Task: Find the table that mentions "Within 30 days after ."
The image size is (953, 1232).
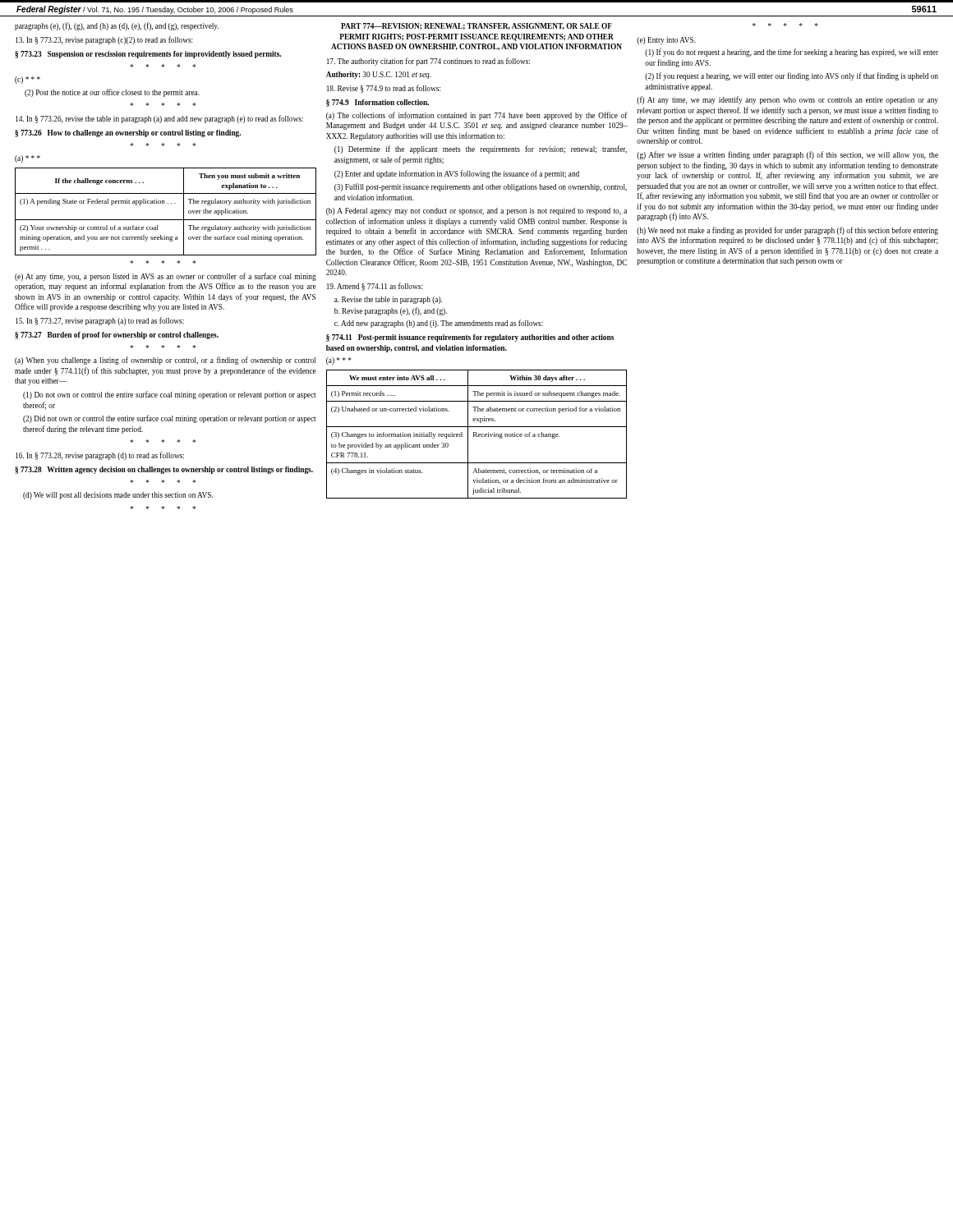Action: pos(477,434)
